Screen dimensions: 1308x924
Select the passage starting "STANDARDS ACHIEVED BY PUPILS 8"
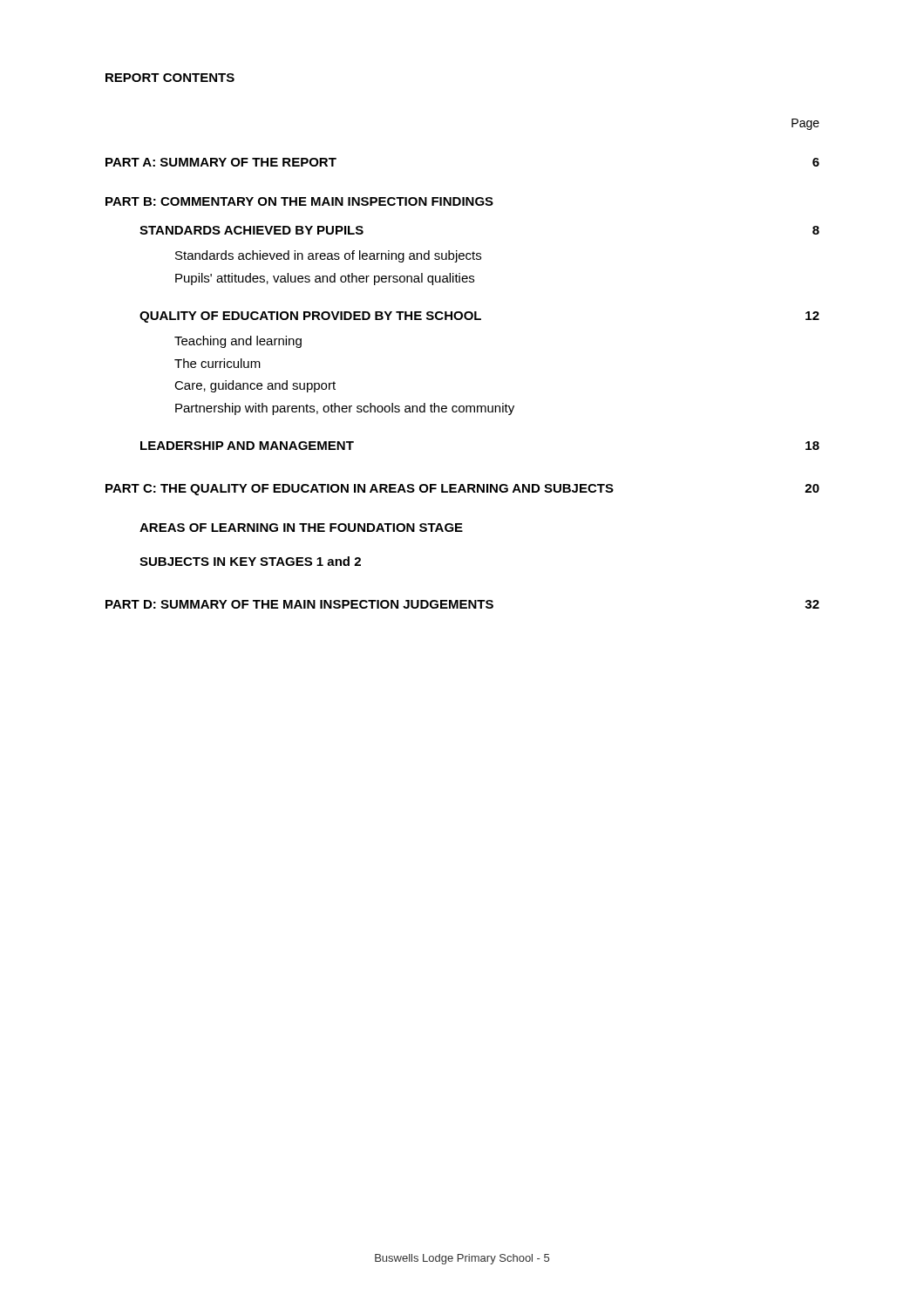[x=254, y=230]
